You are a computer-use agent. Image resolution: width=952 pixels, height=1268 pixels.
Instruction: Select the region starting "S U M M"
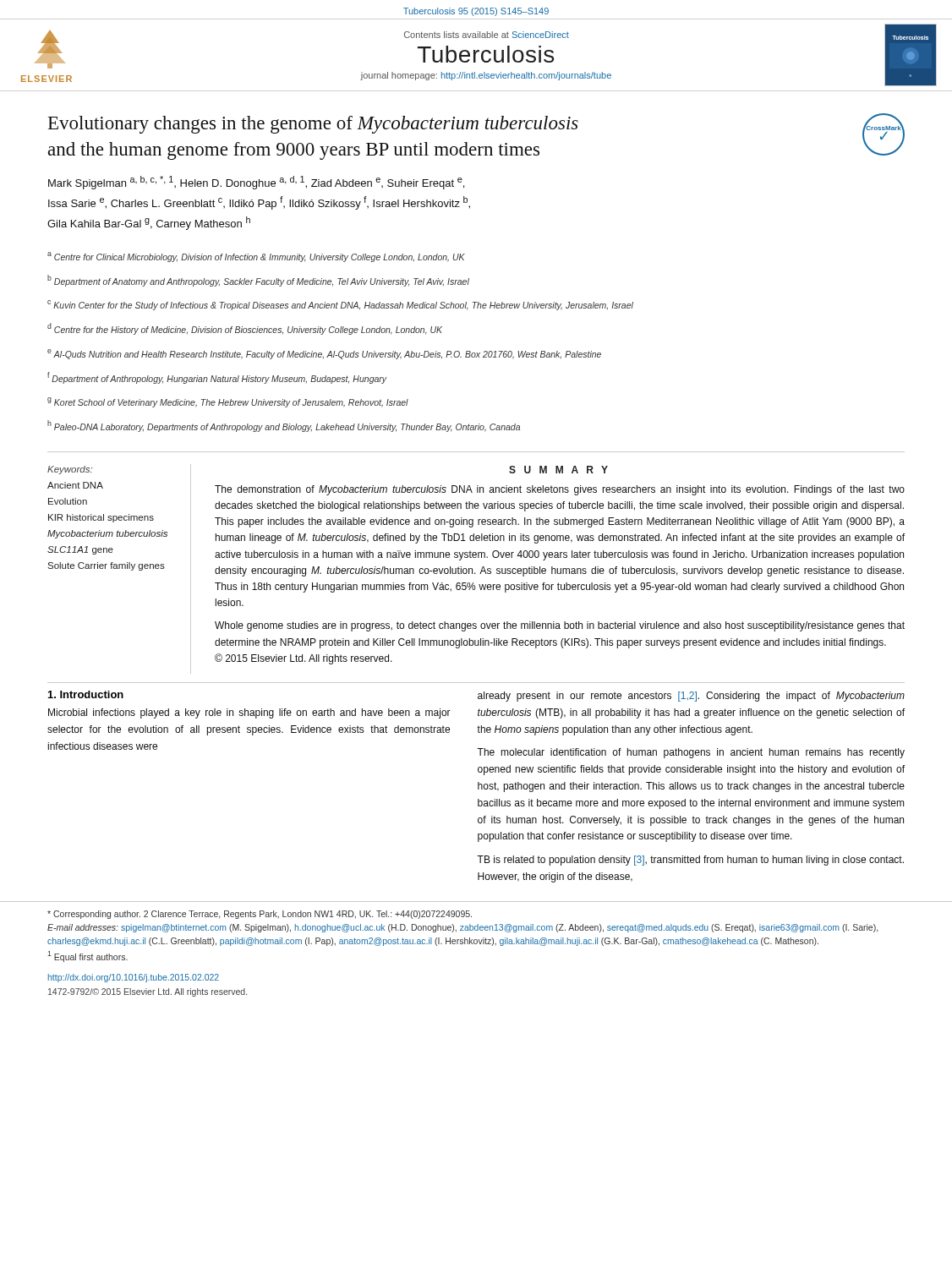point(560,470)
